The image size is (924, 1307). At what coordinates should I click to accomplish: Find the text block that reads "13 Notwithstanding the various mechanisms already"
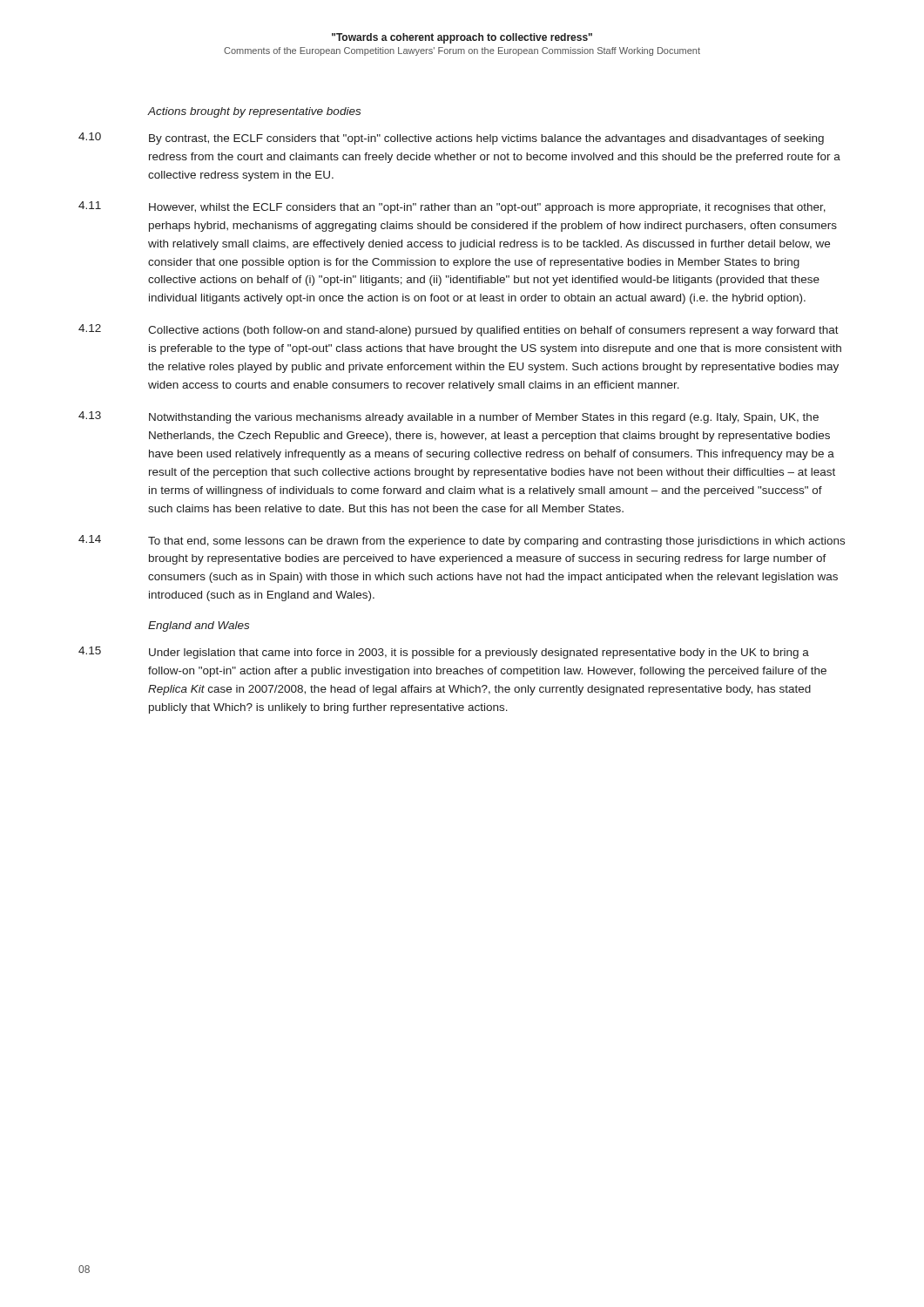click(462, 463)
